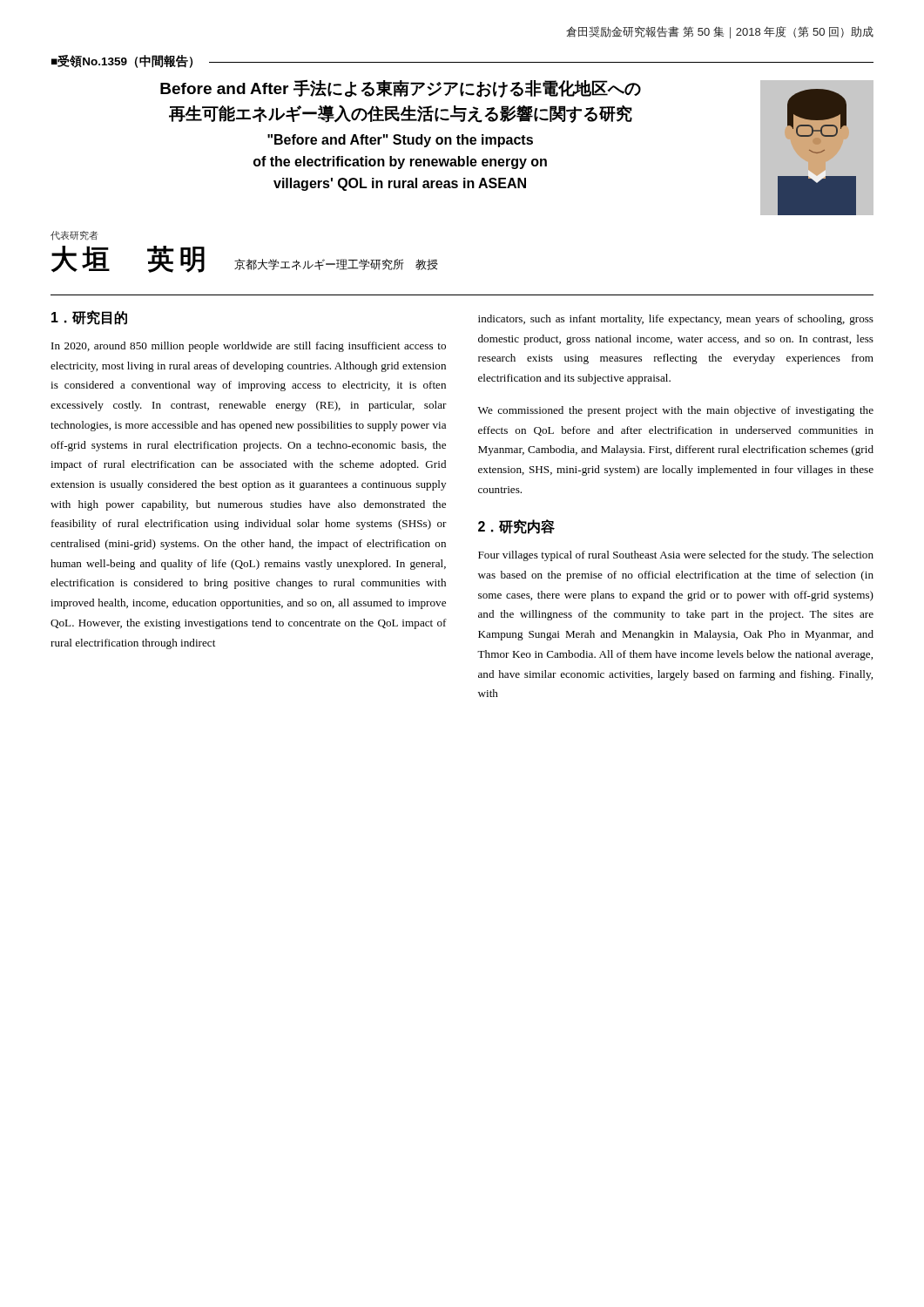
Task: Locate the photo
Action: click(817, 148)
